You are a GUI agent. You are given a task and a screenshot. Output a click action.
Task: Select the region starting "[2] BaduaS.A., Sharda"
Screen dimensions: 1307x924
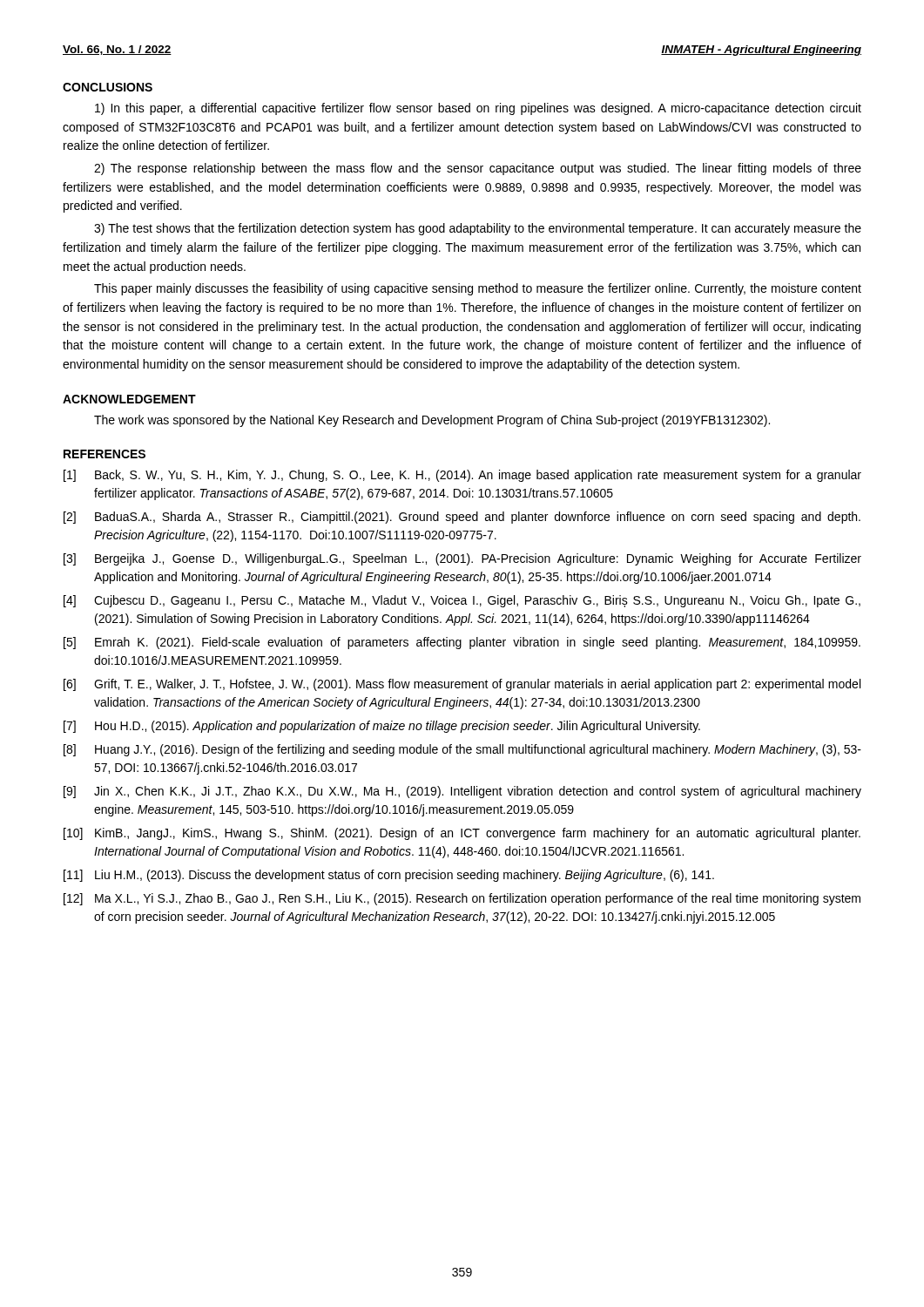(462, 527)
